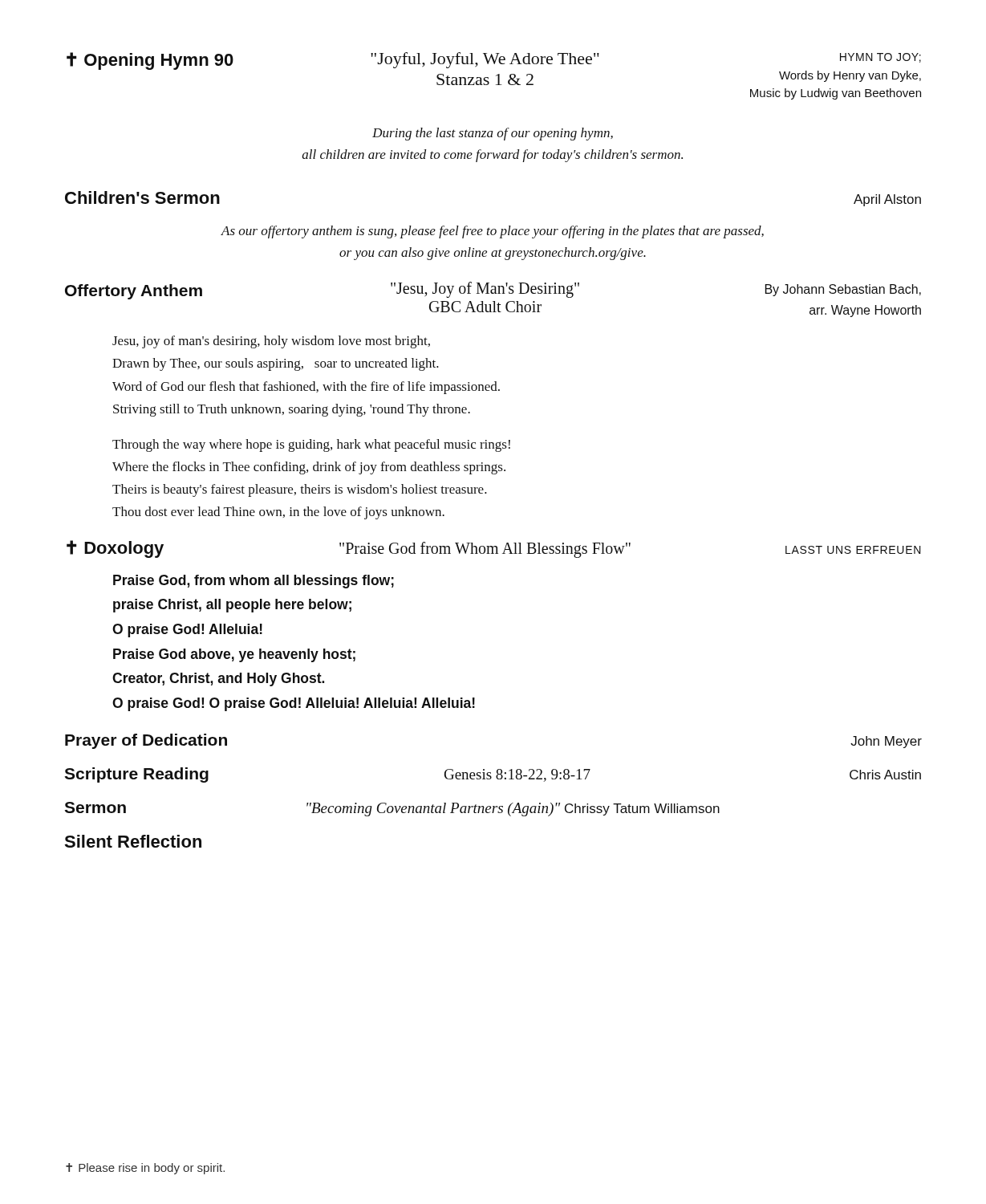Find the passage starting "Silent Reflection"

tap(133, 841)
